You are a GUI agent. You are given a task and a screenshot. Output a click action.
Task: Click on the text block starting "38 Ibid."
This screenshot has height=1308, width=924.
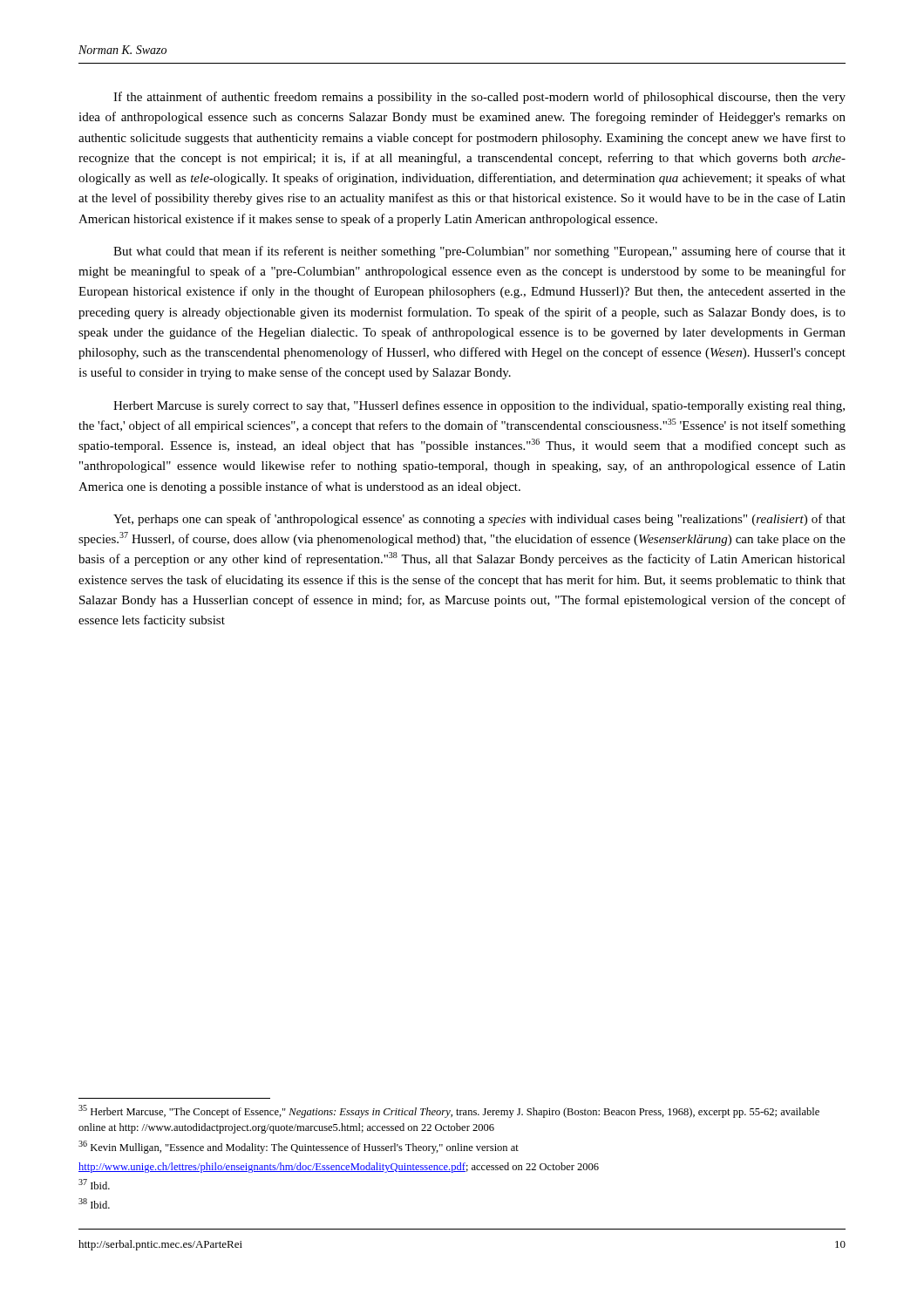tap(94, 1204)
